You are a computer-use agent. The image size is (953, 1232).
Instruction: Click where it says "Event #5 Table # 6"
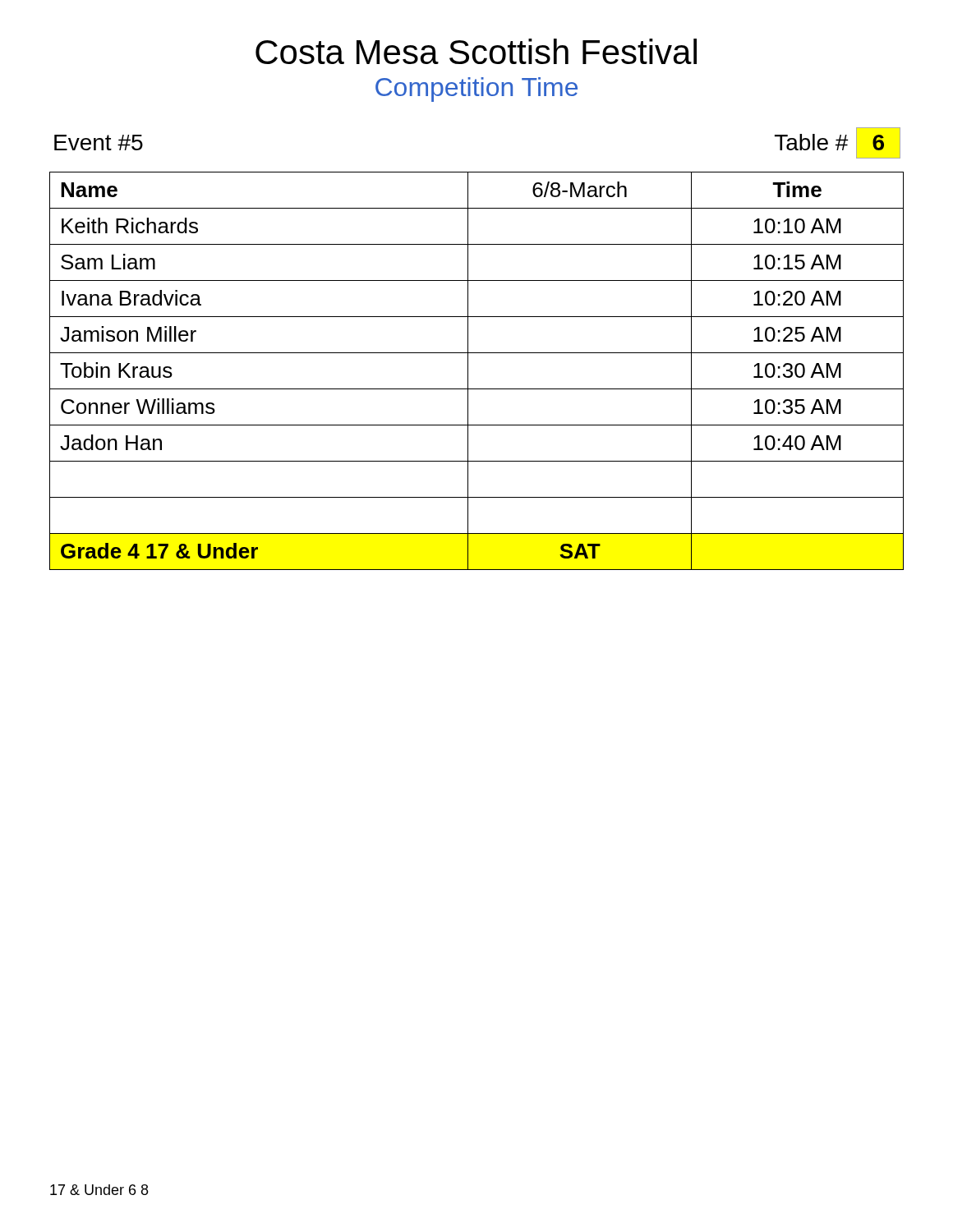[x=108, y=143]
